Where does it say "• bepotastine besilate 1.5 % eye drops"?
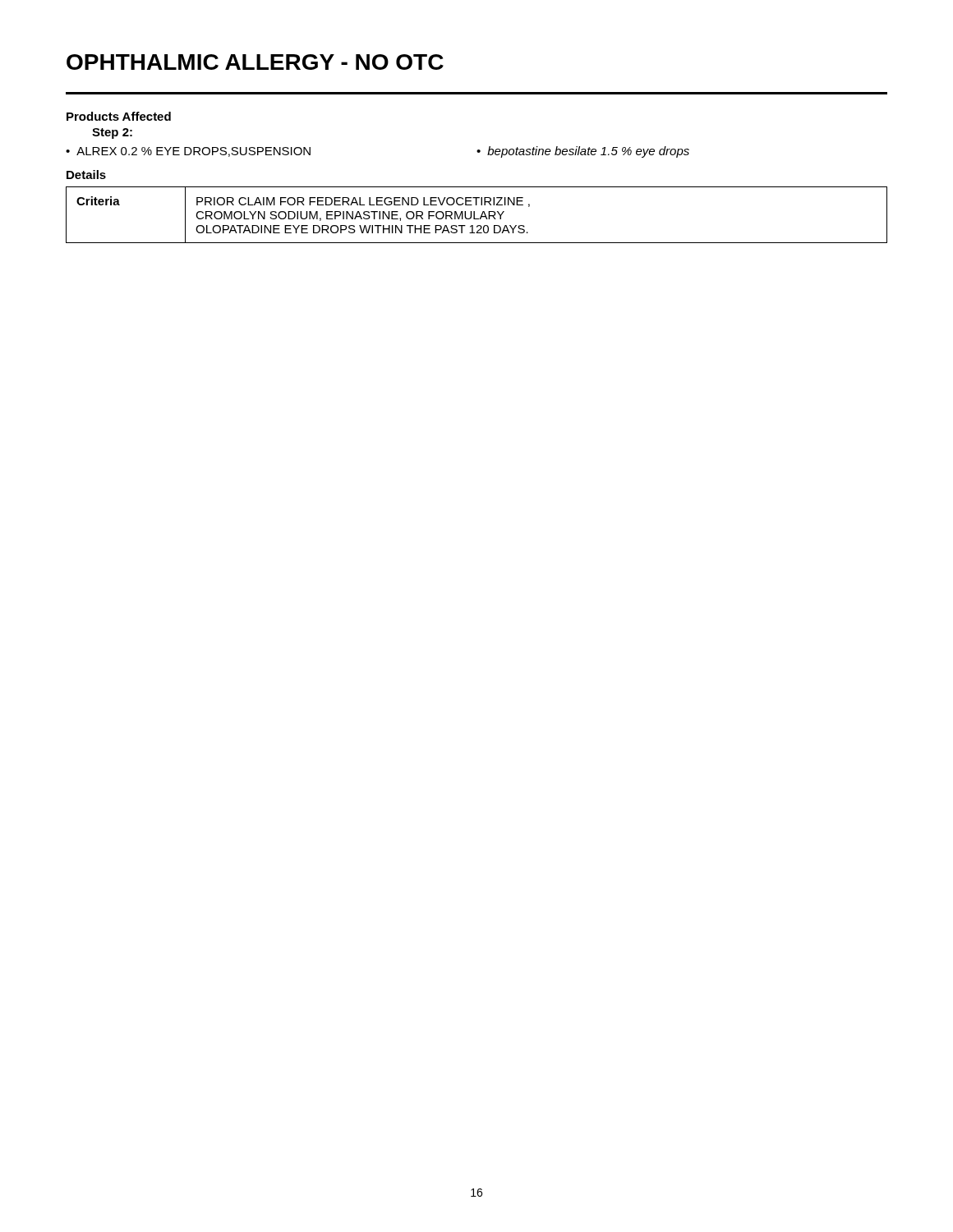 583,151
